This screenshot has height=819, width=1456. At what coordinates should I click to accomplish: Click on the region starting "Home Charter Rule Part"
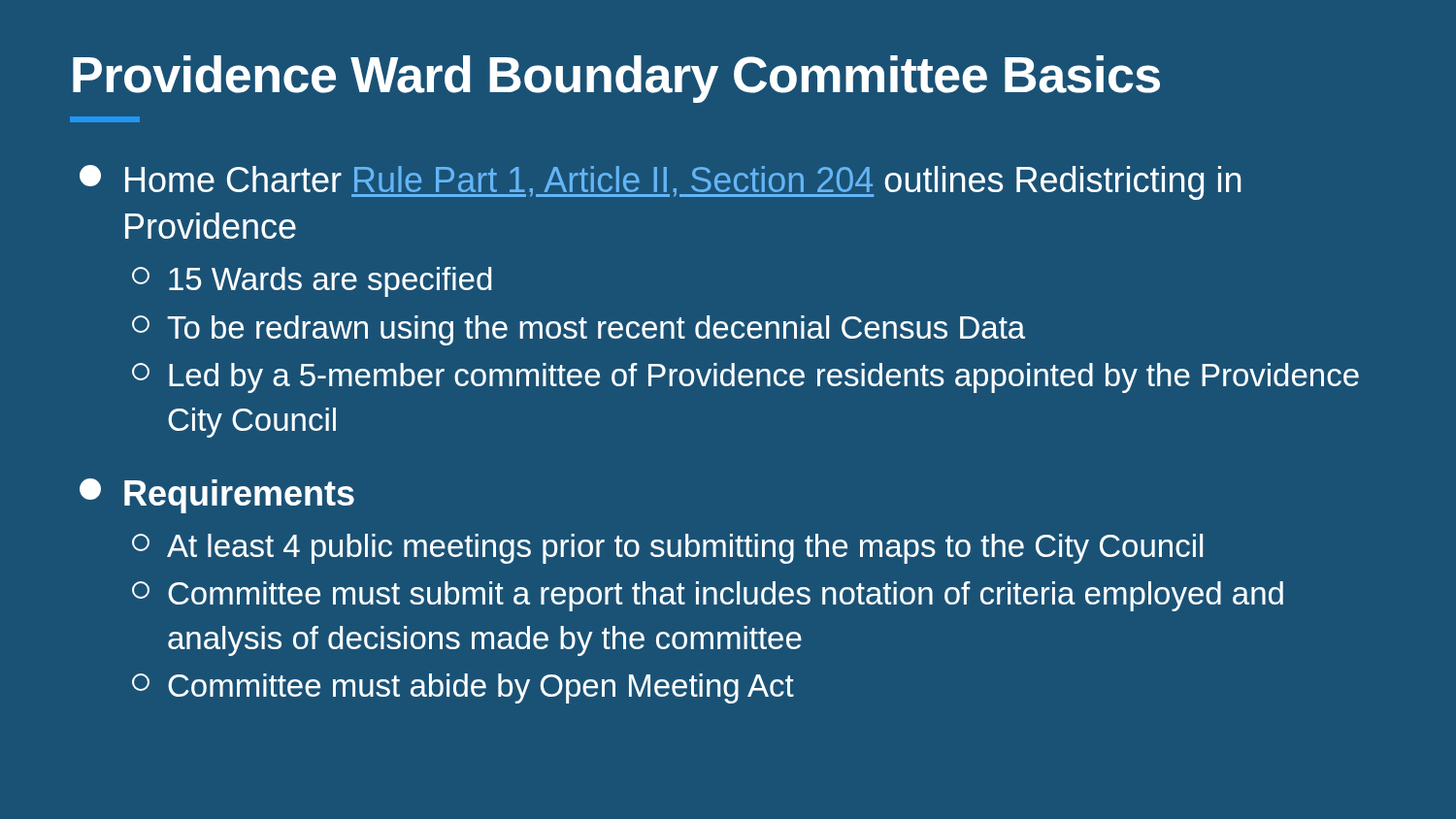[733, 307]
